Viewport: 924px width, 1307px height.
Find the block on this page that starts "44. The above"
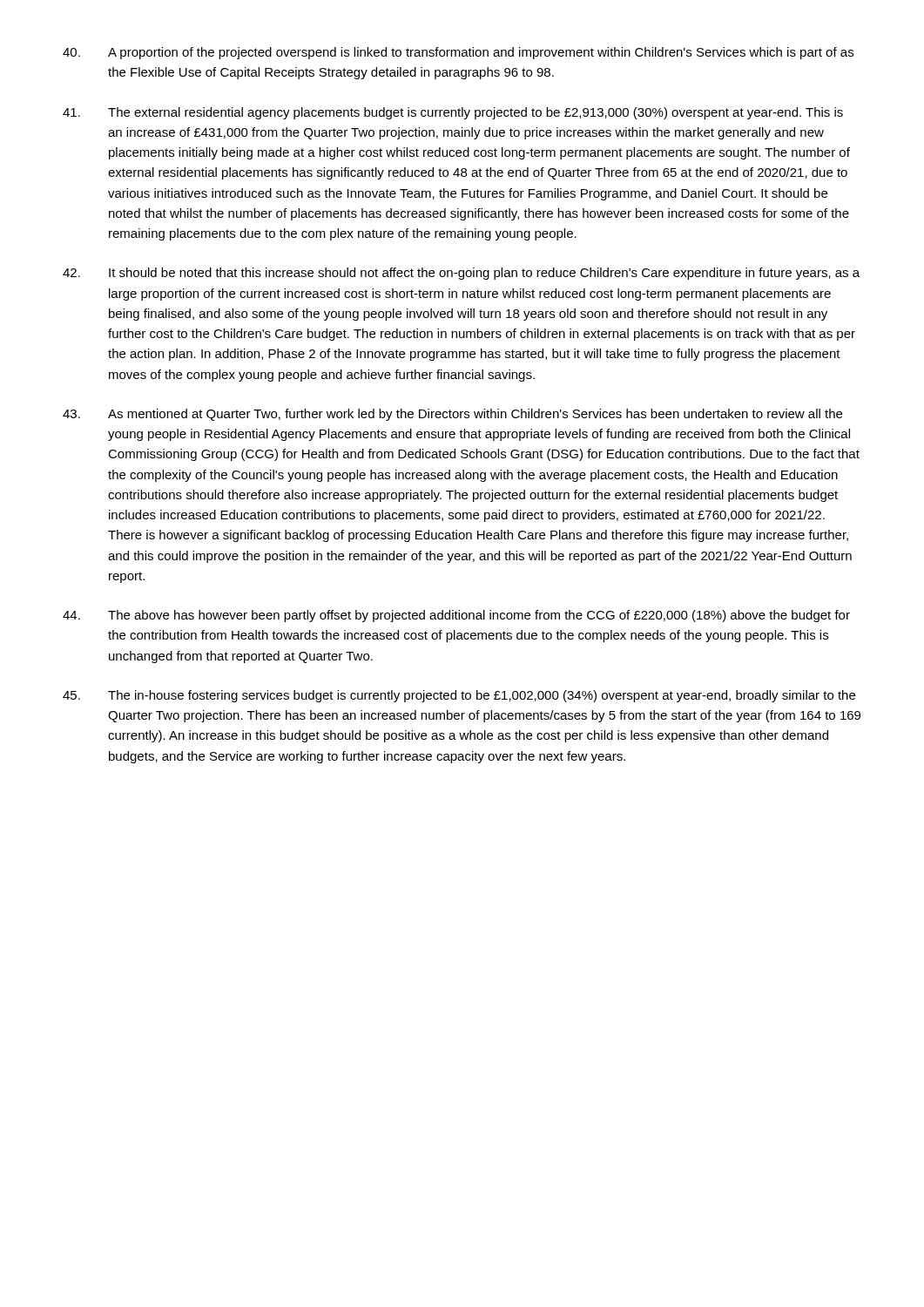(x=462, y=635)
